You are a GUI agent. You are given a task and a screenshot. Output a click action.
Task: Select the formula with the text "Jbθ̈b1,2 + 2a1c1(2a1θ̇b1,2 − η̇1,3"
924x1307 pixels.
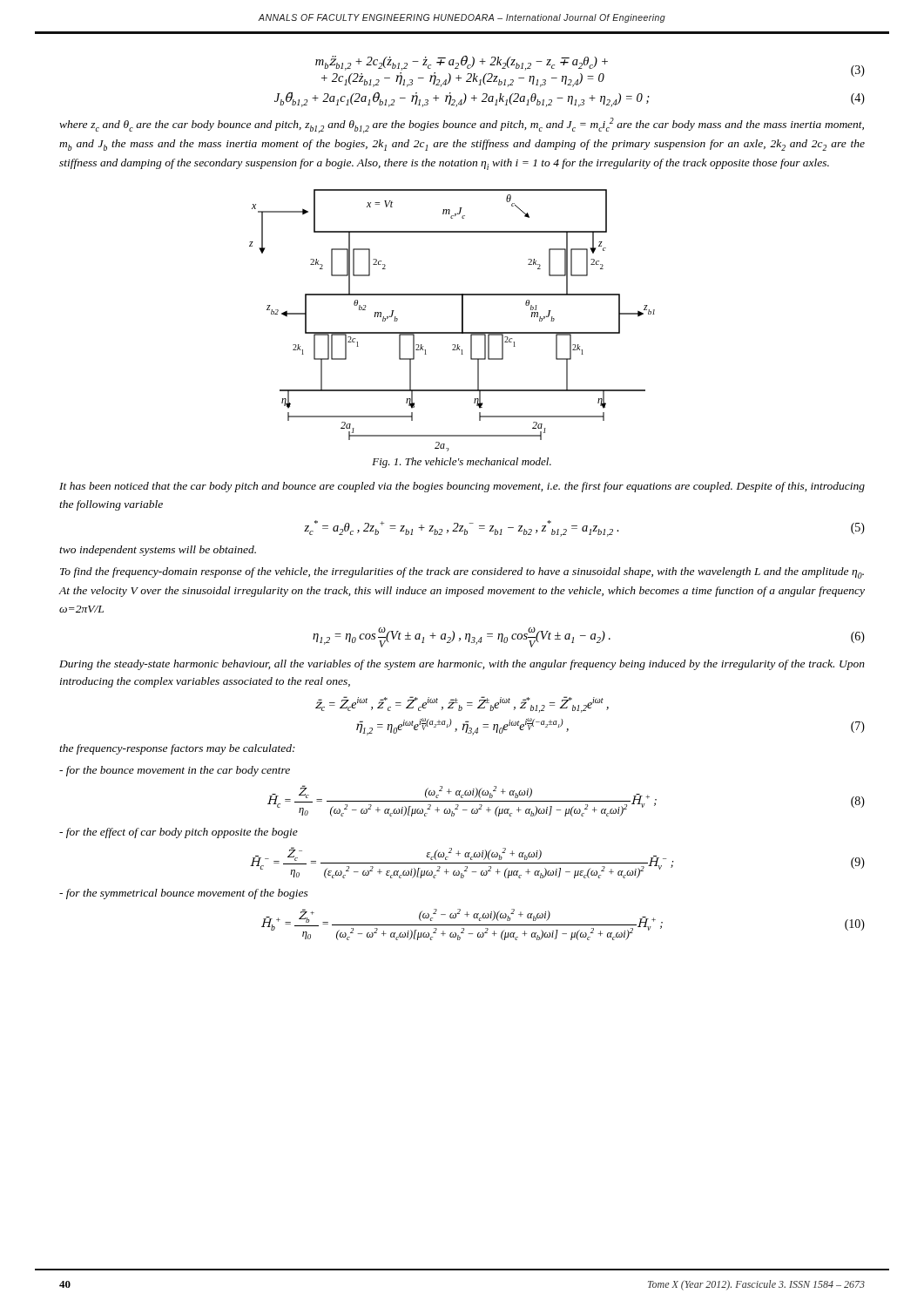[462, 99]
